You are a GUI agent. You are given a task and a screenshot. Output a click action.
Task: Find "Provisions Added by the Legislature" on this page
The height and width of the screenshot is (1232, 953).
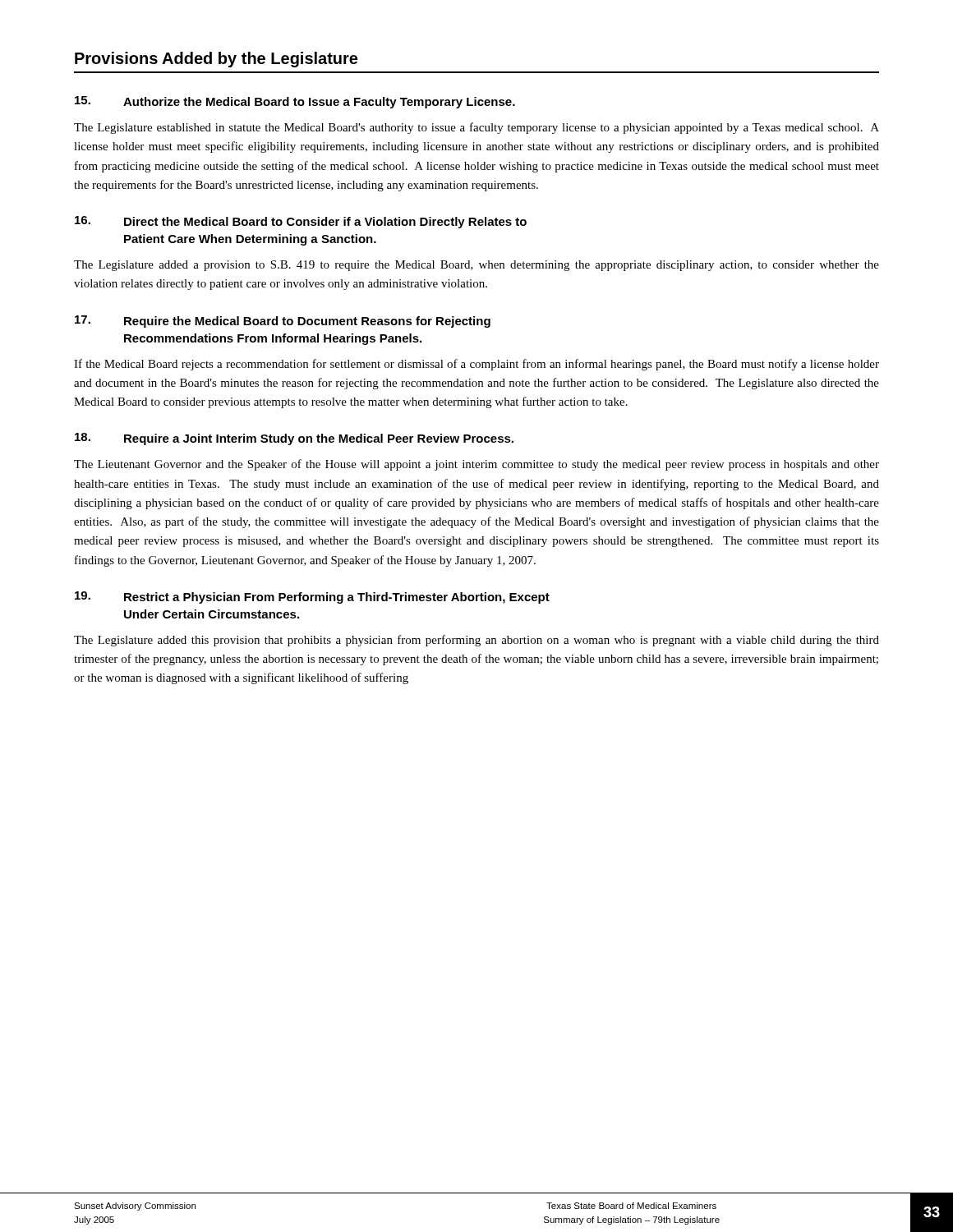(216, 59)
